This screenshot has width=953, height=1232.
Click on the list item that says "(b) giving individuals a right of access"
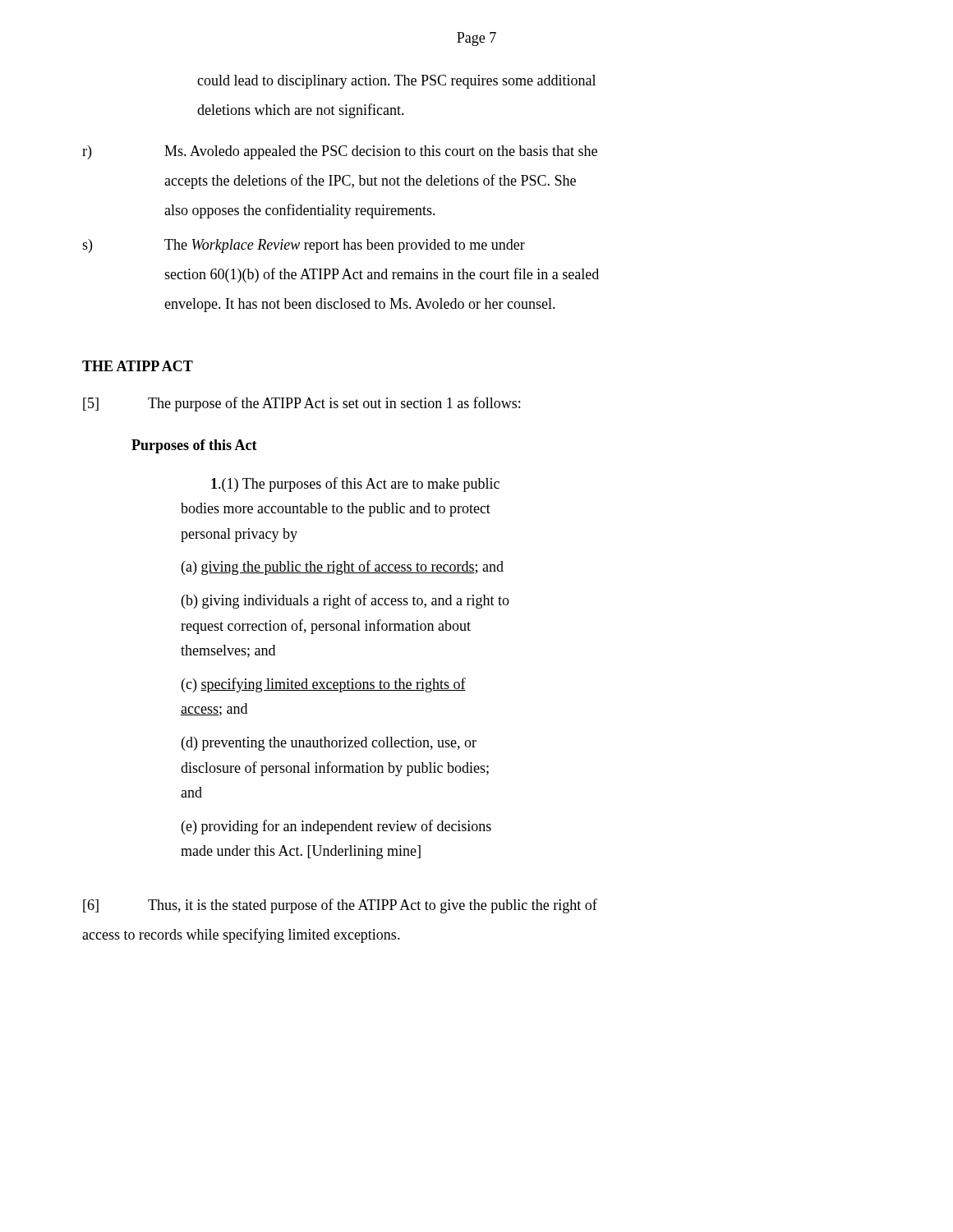(345, 625)
